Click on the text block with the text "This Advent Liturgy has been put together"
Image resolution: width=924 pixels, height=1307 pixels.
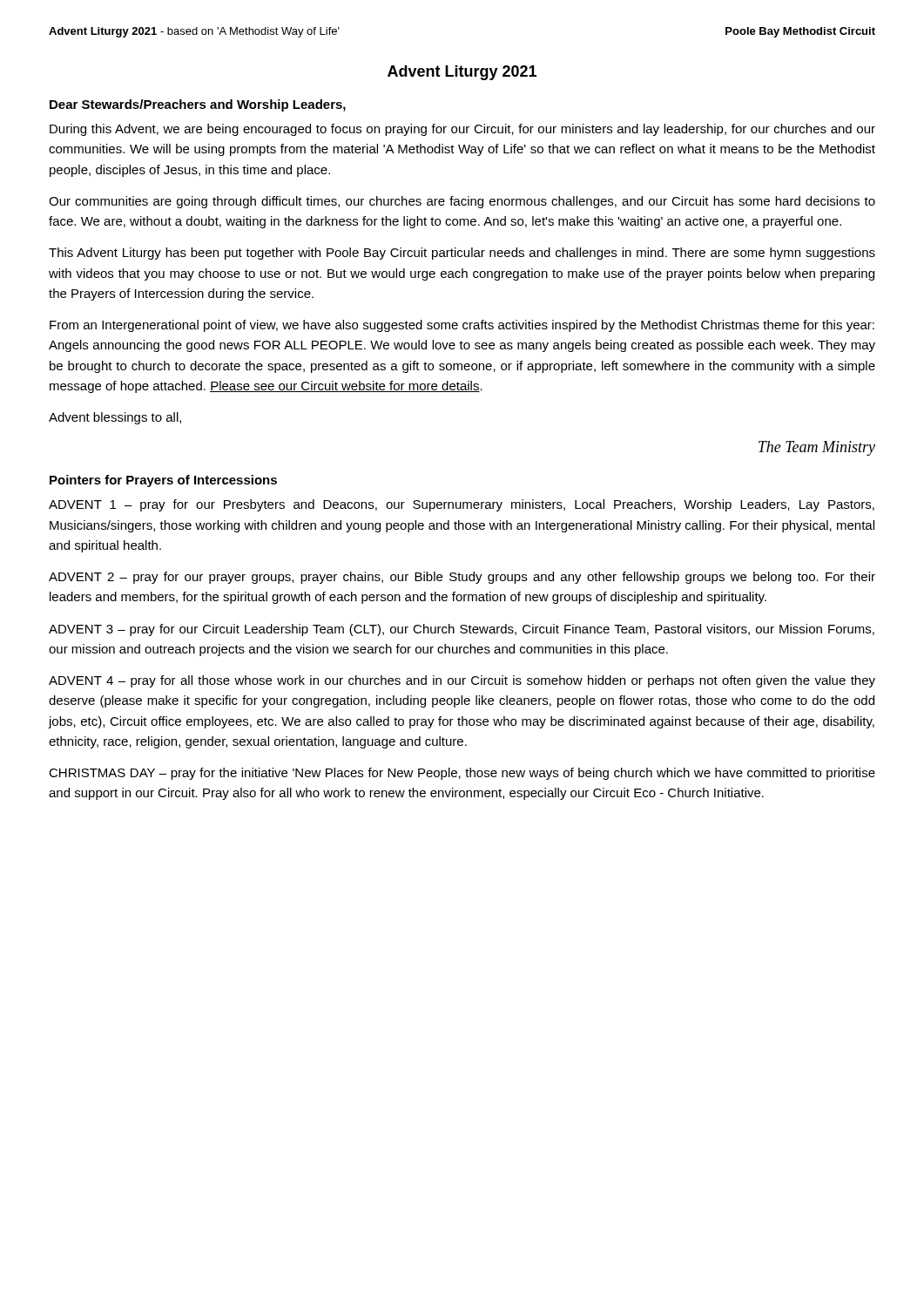click(x=462, y=273)
